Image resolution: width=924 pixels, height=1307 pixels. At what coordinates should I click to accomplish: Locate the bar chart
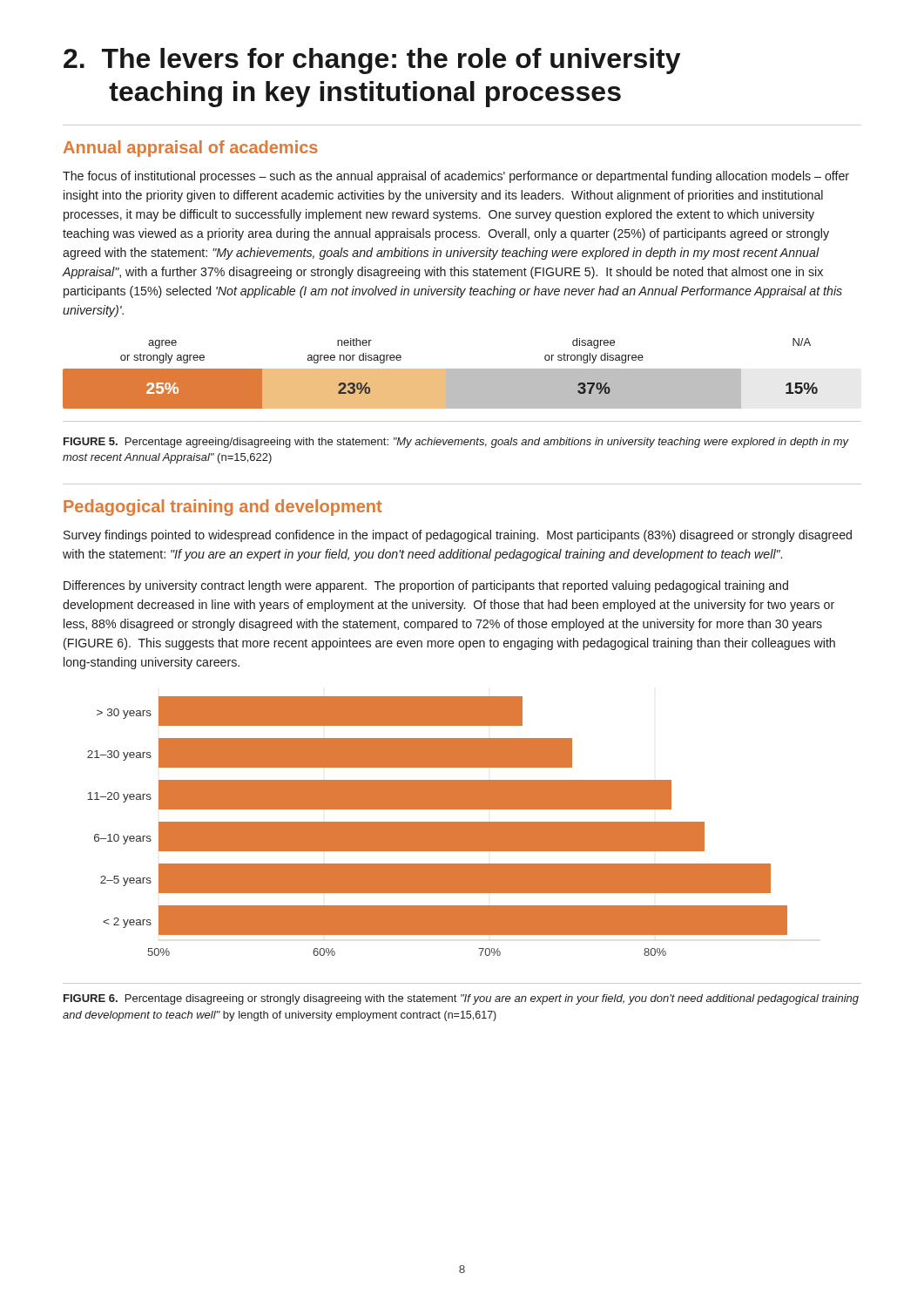point(462,833)
